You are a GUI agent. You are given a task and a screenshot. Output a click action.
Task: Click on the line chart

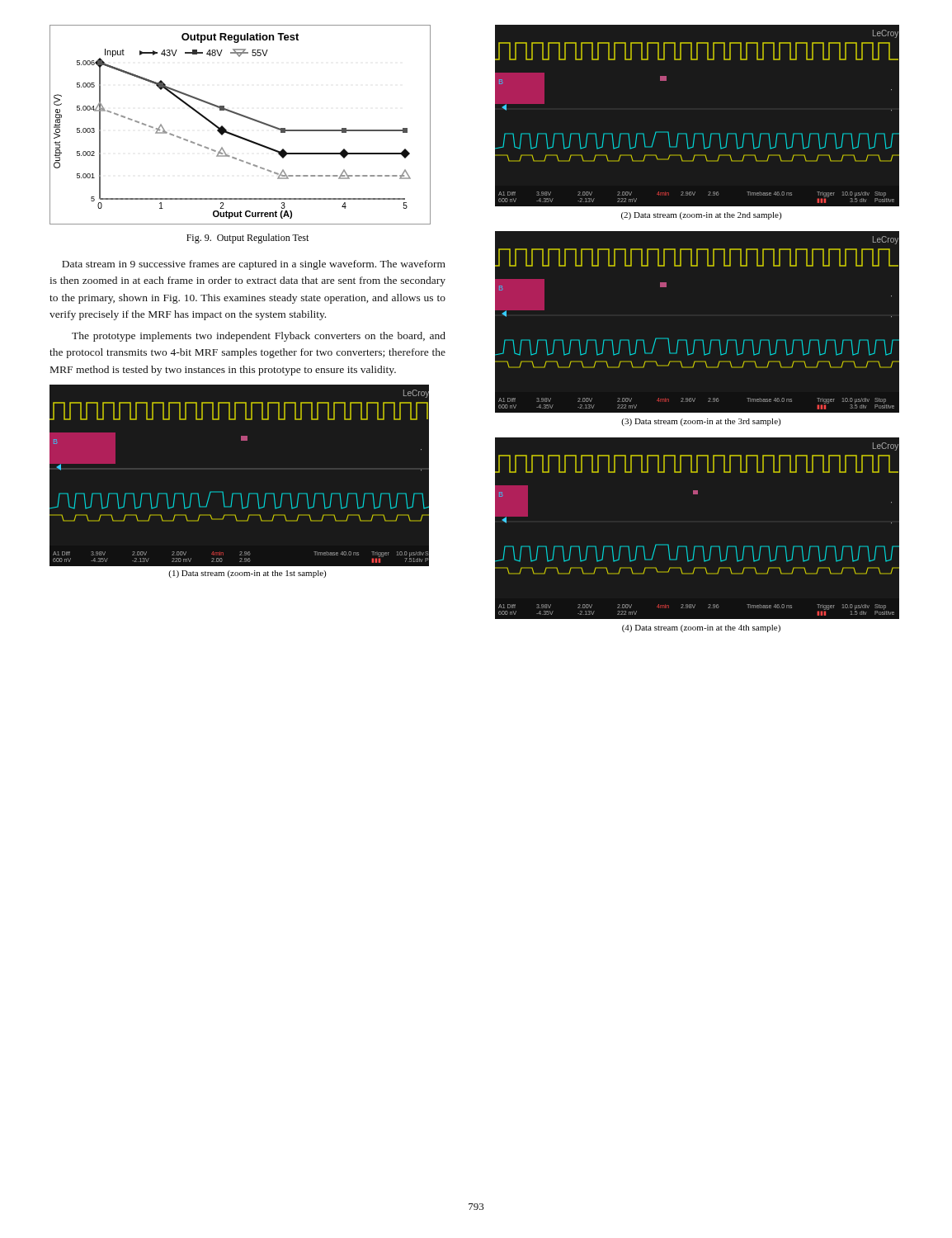coord(240,126)
